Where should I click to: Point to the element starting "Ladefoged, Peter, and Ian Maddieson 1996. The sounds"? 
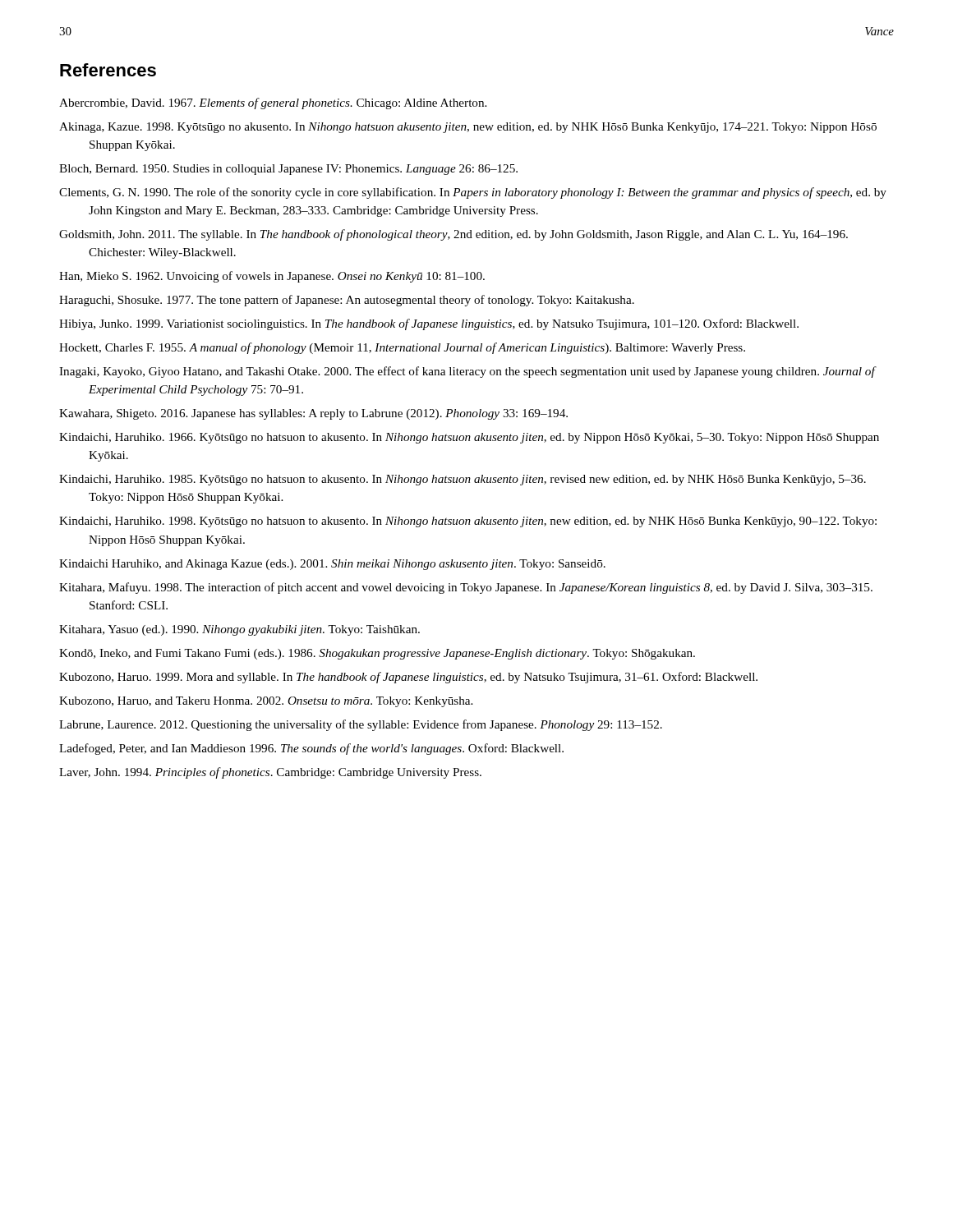click(x=312, y=748)
